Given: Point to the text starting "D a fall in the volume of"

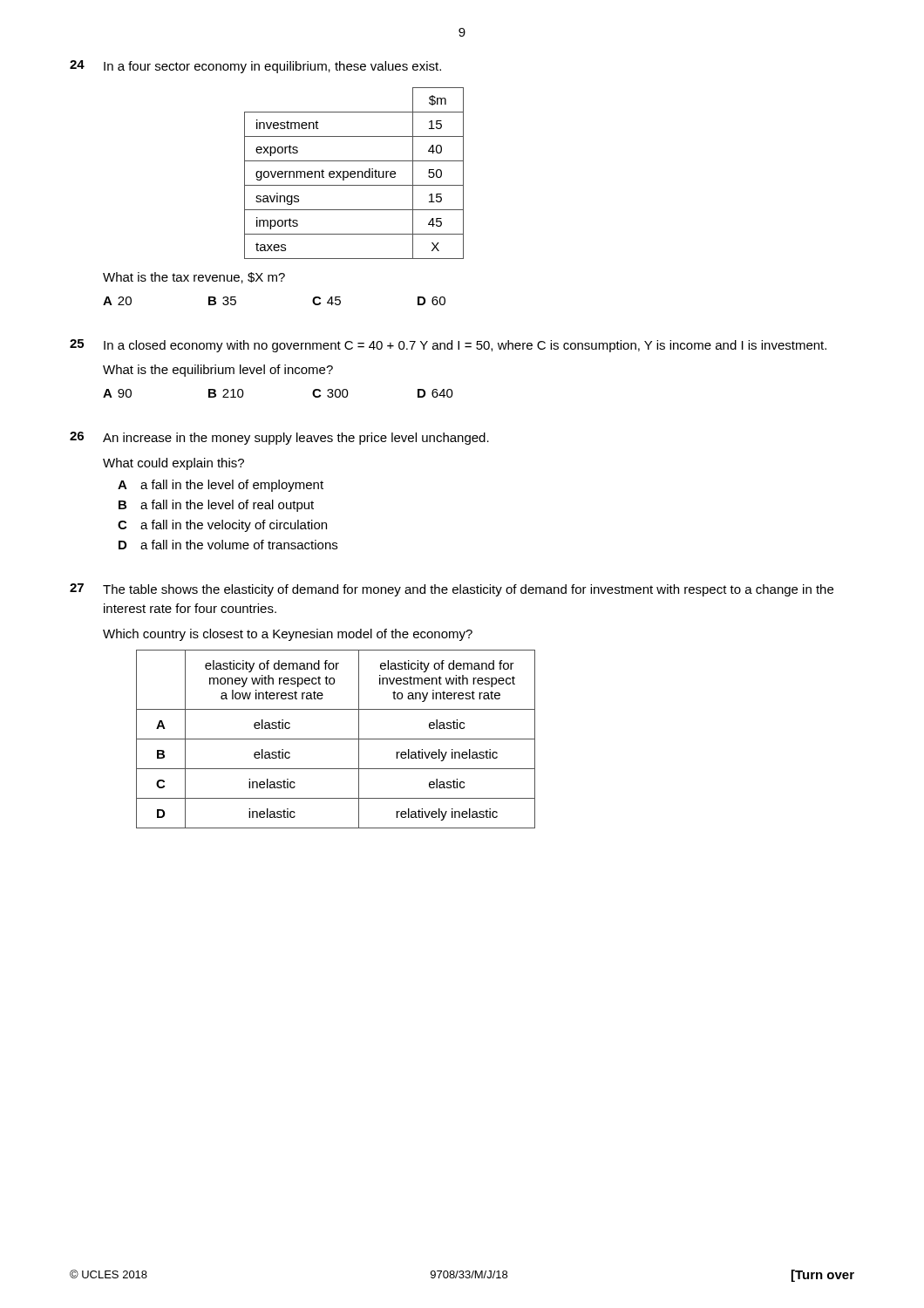Looking at the screenshot, I should coord(228,544).
